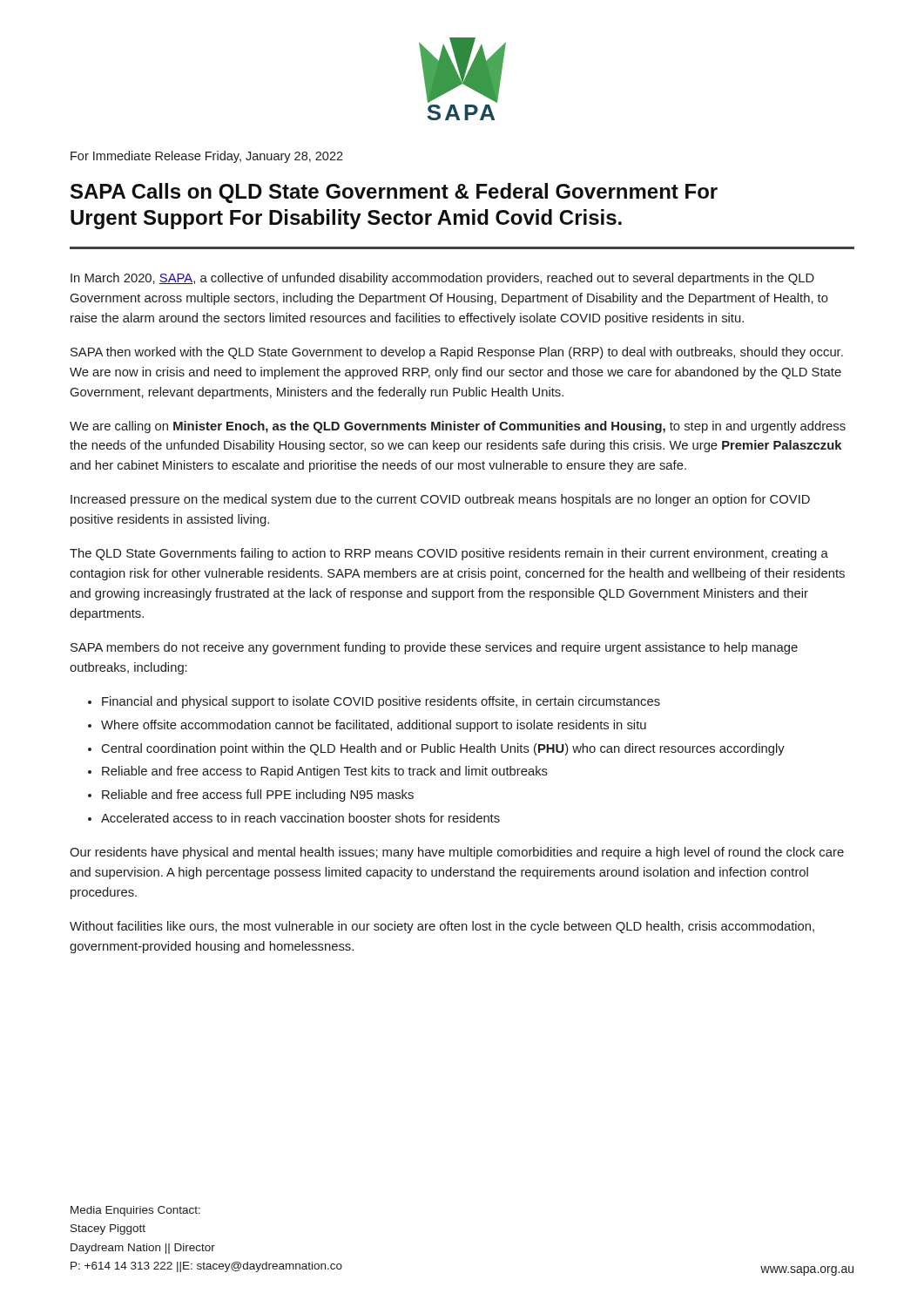Select the list item that says "Accelerated access to in reach vaccination"
This screenshot has width=924, height=1307.
(x=300, y=818)
